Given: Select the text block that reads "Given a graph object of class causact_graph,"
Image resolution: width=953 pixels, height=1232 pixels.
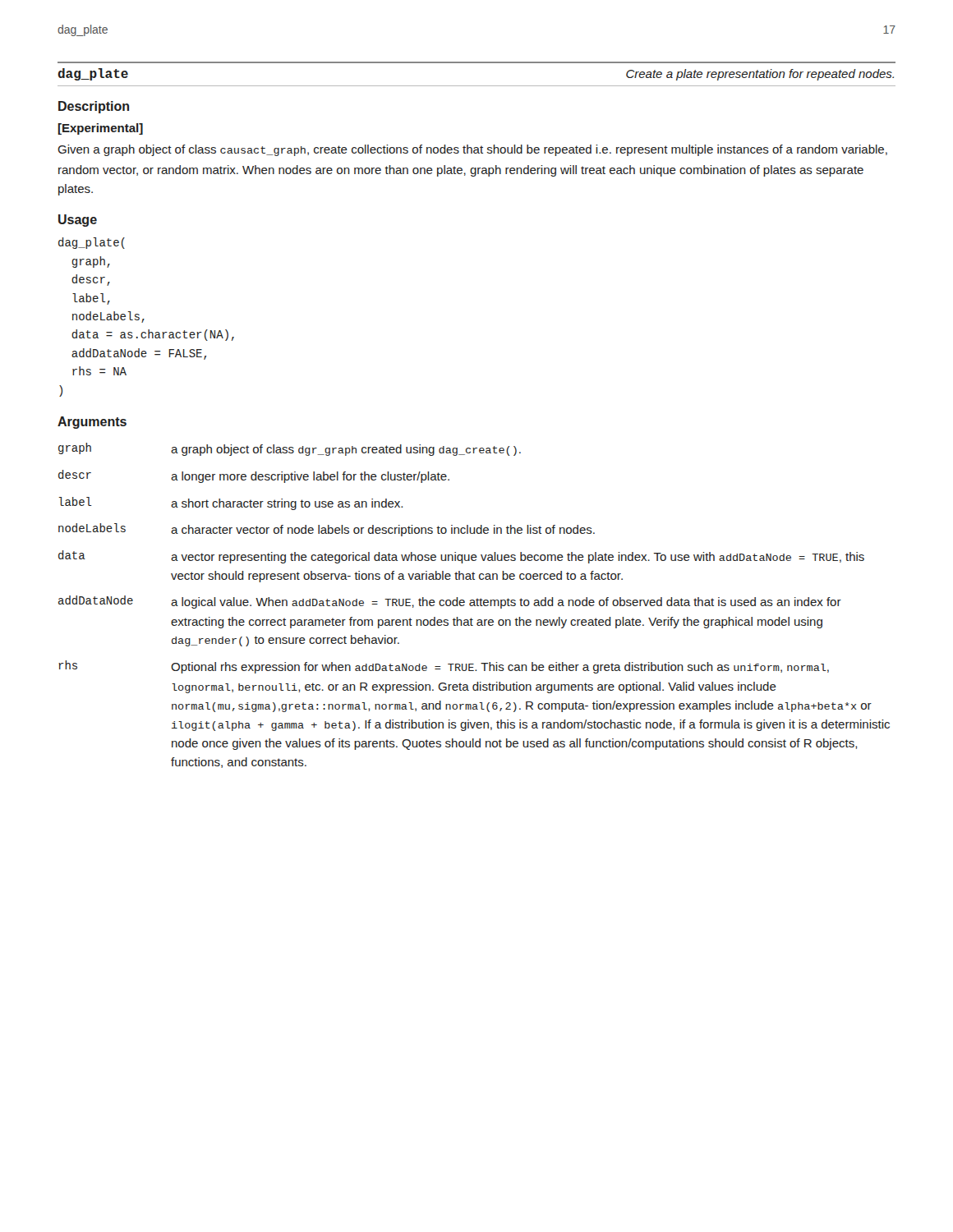Looking at the screenshot, I should point(473,169).
